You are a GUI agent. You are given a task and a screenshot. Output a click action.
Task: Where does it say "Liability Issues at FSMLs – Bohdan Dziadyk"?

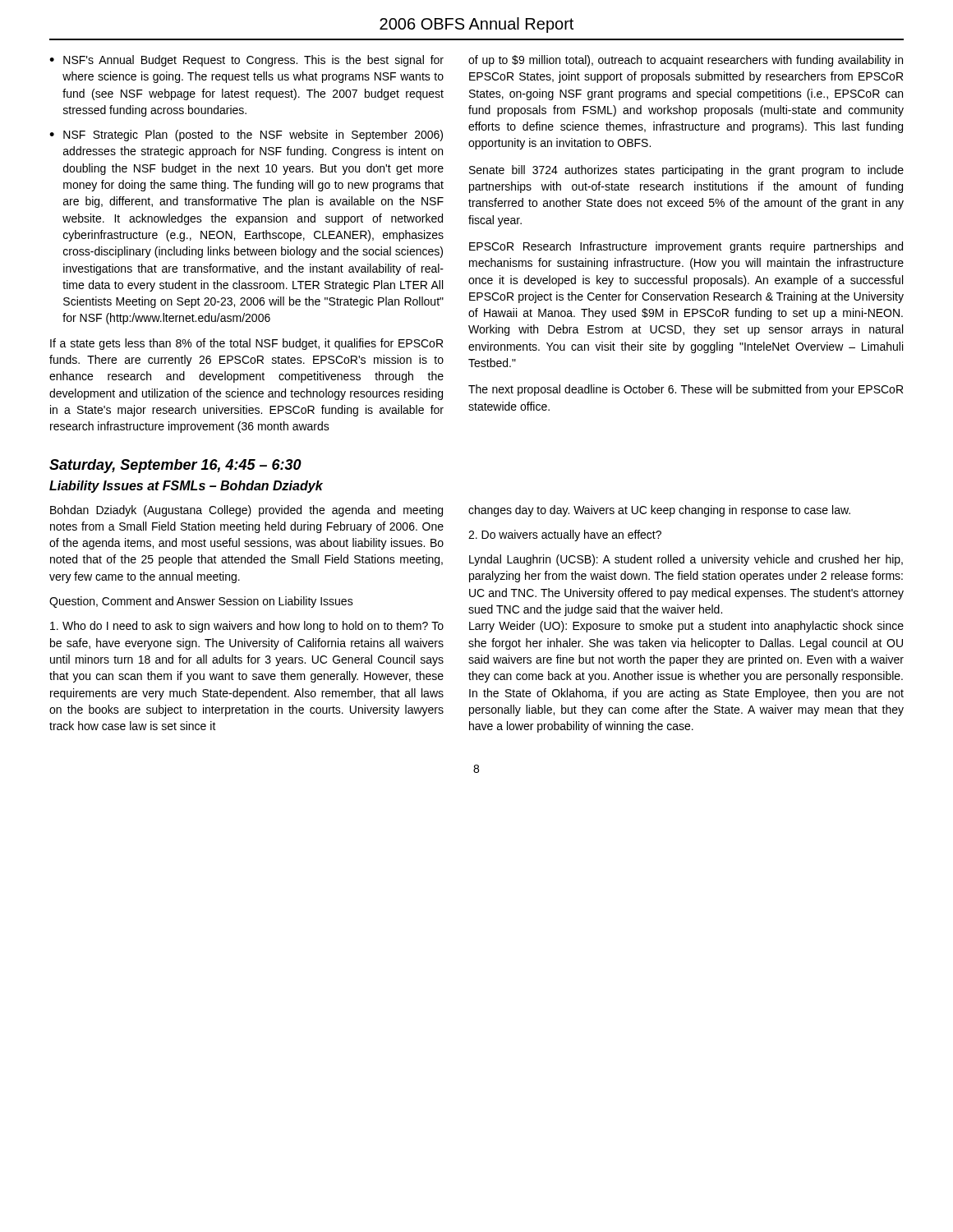pyautogui.click(x=186, y=485)
